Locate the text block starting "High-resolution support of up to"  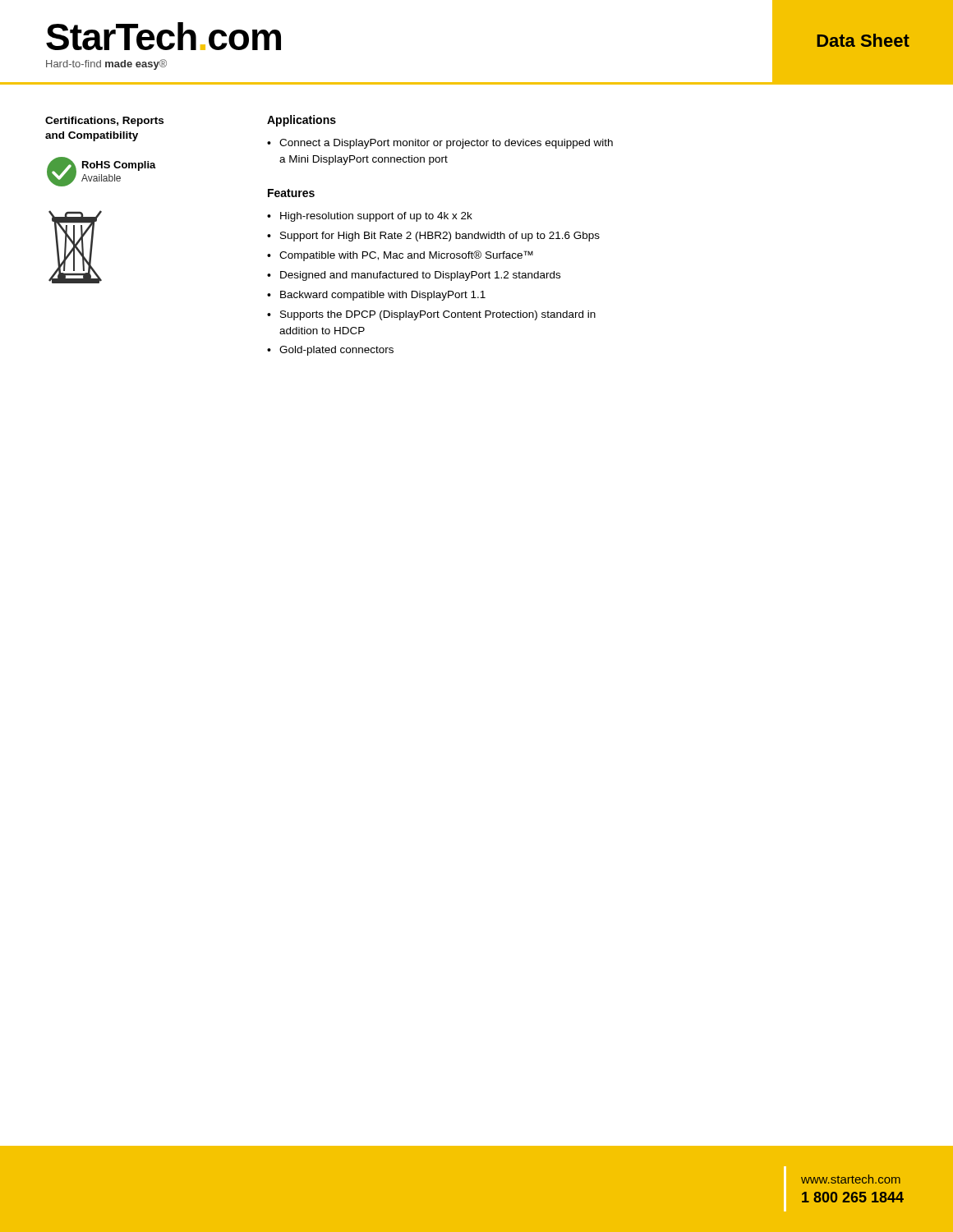(x=376, y=216)
